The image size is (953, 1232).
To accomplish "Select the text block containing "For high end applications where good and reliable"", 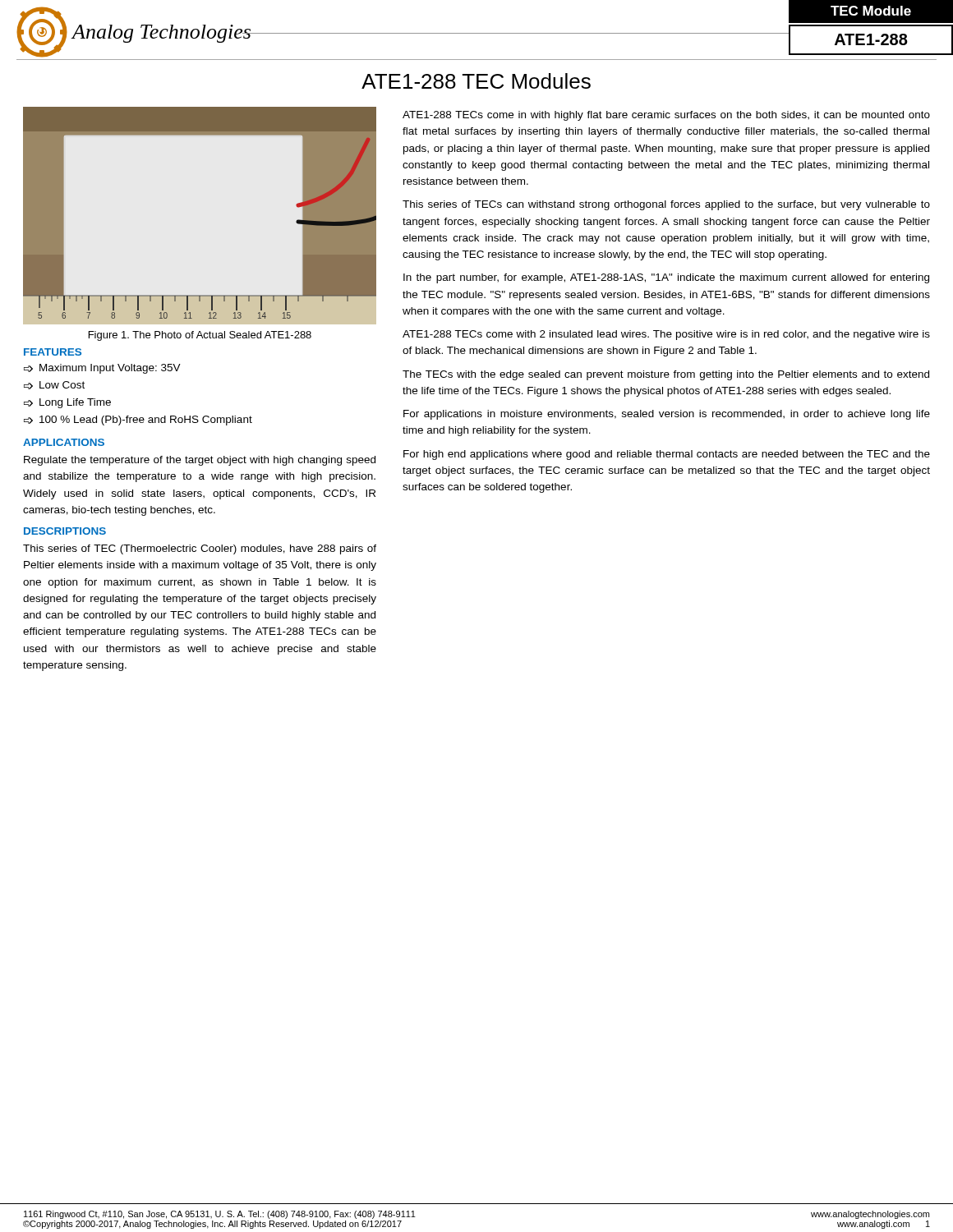I will [x=666, y=470].
